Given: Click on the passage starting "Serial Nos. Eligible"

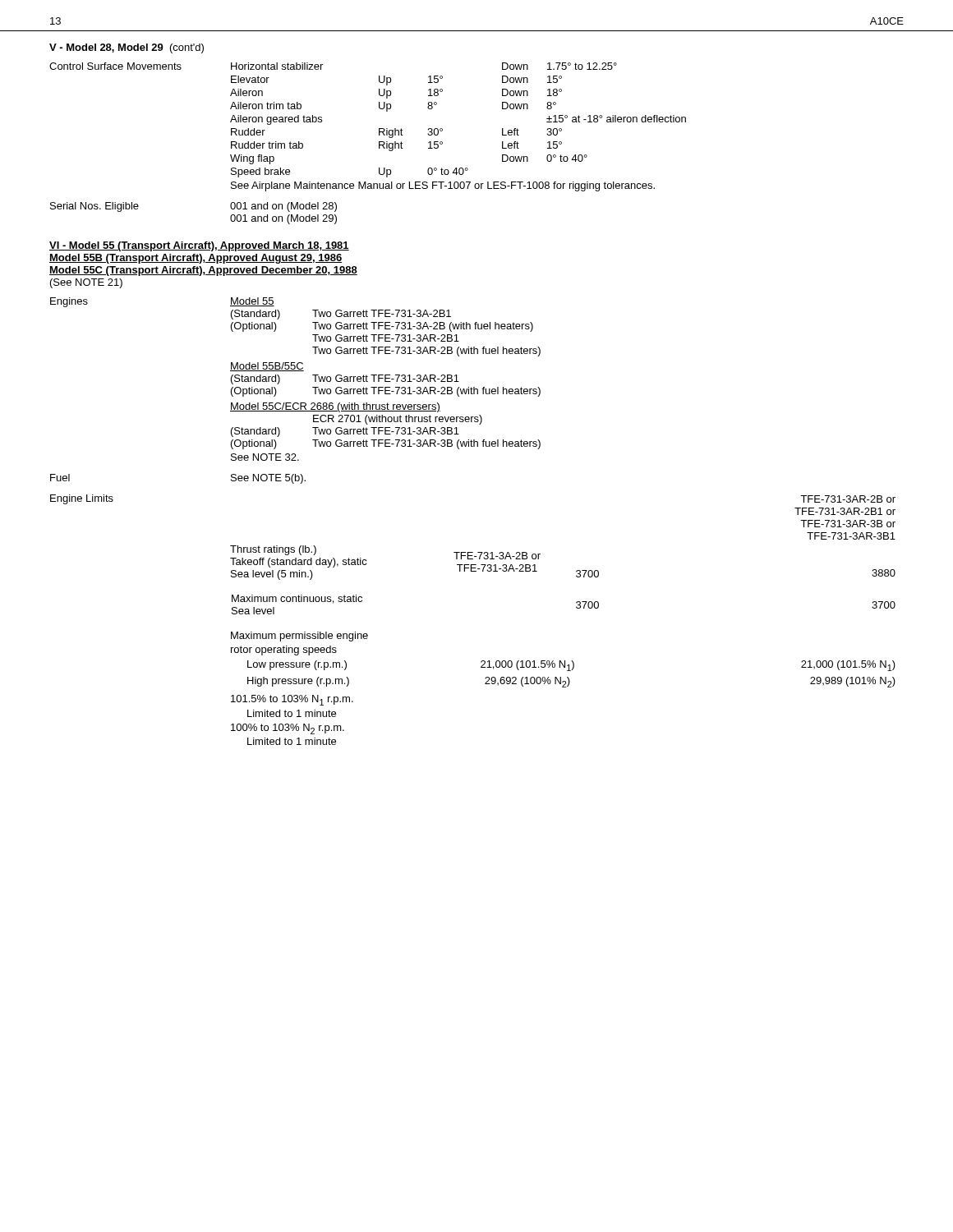Looking at the screenshot, I should (94, 206).
